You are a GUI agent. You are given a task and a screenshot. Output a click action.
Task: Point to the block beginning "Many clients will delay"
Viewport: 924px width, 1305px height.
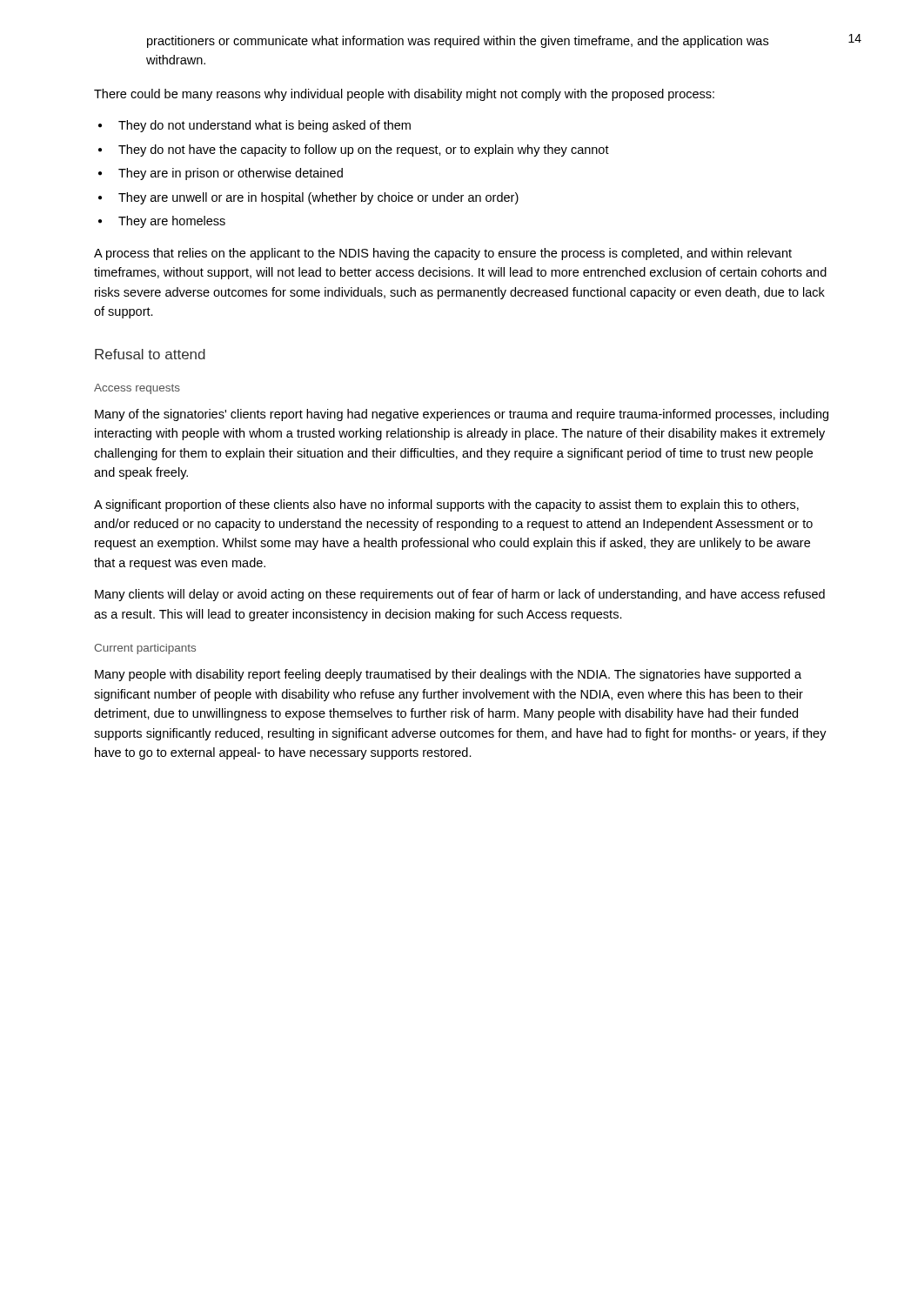[460, 604]
